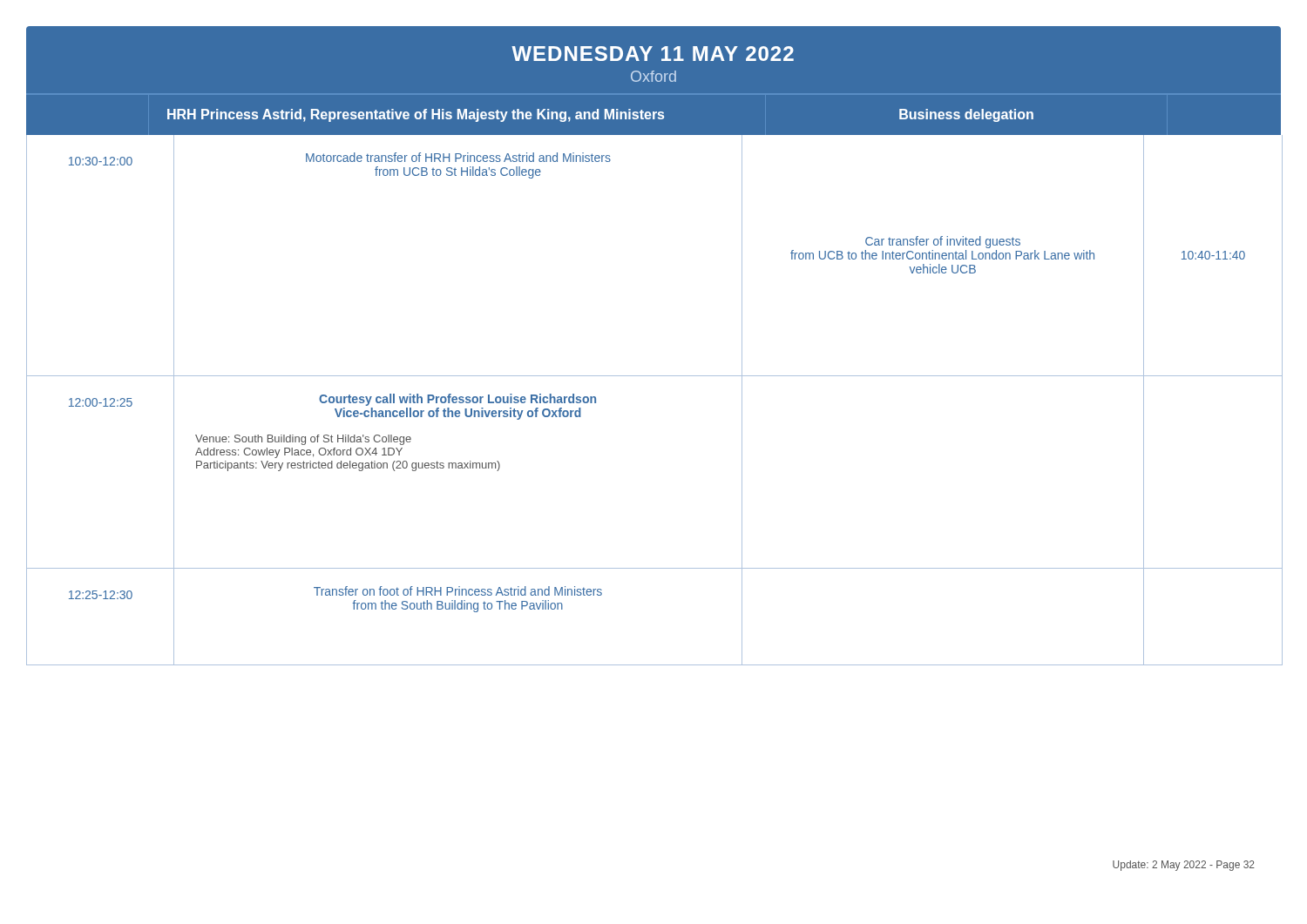This screenshot has height=924, width=1307.
Task: Click on the title that says "WEDNESDAY 11 MAY 2022 Oxford"
Action: (654, 64)
